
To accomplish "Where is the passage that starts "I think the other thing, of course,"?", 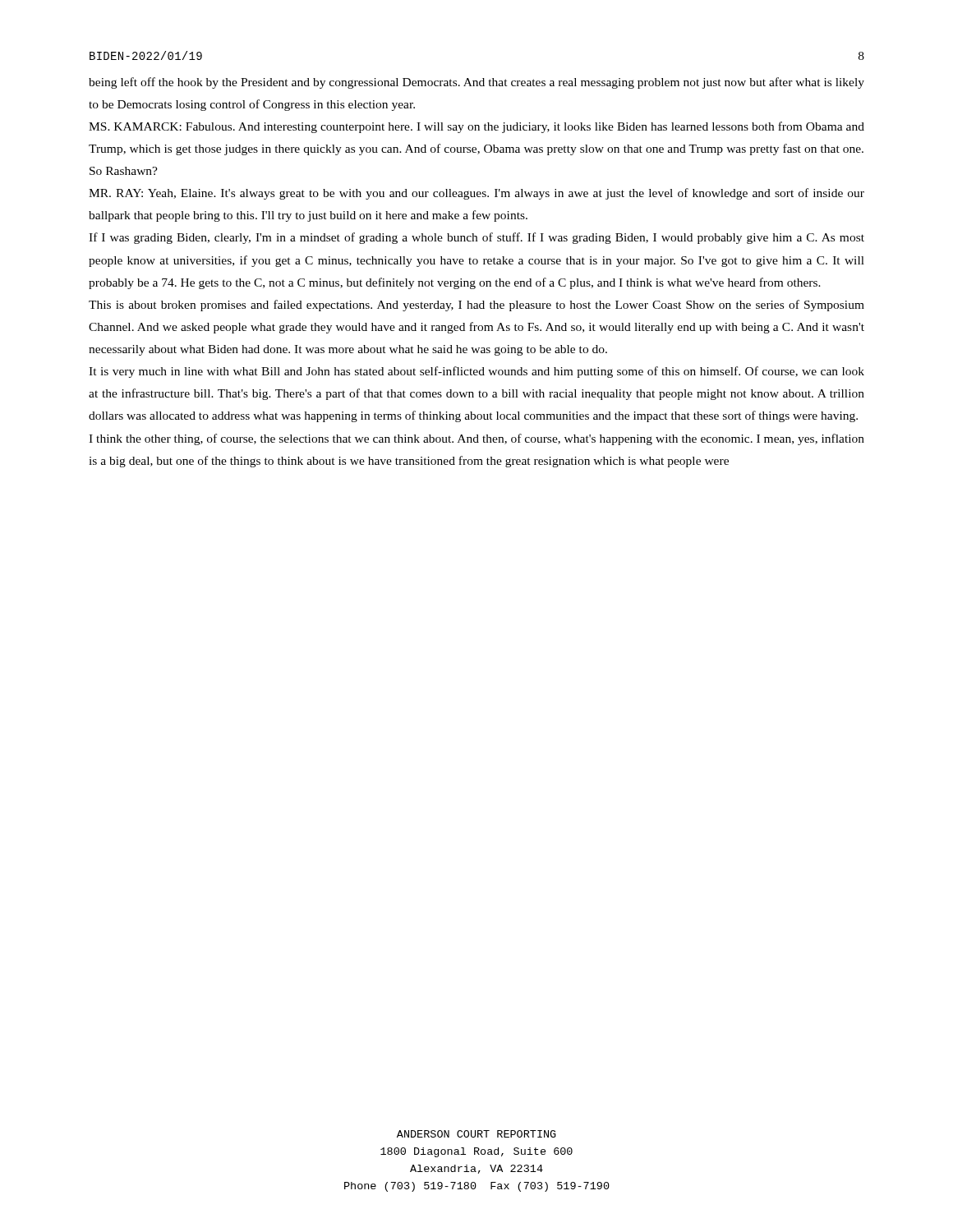I will pos(476,449).
